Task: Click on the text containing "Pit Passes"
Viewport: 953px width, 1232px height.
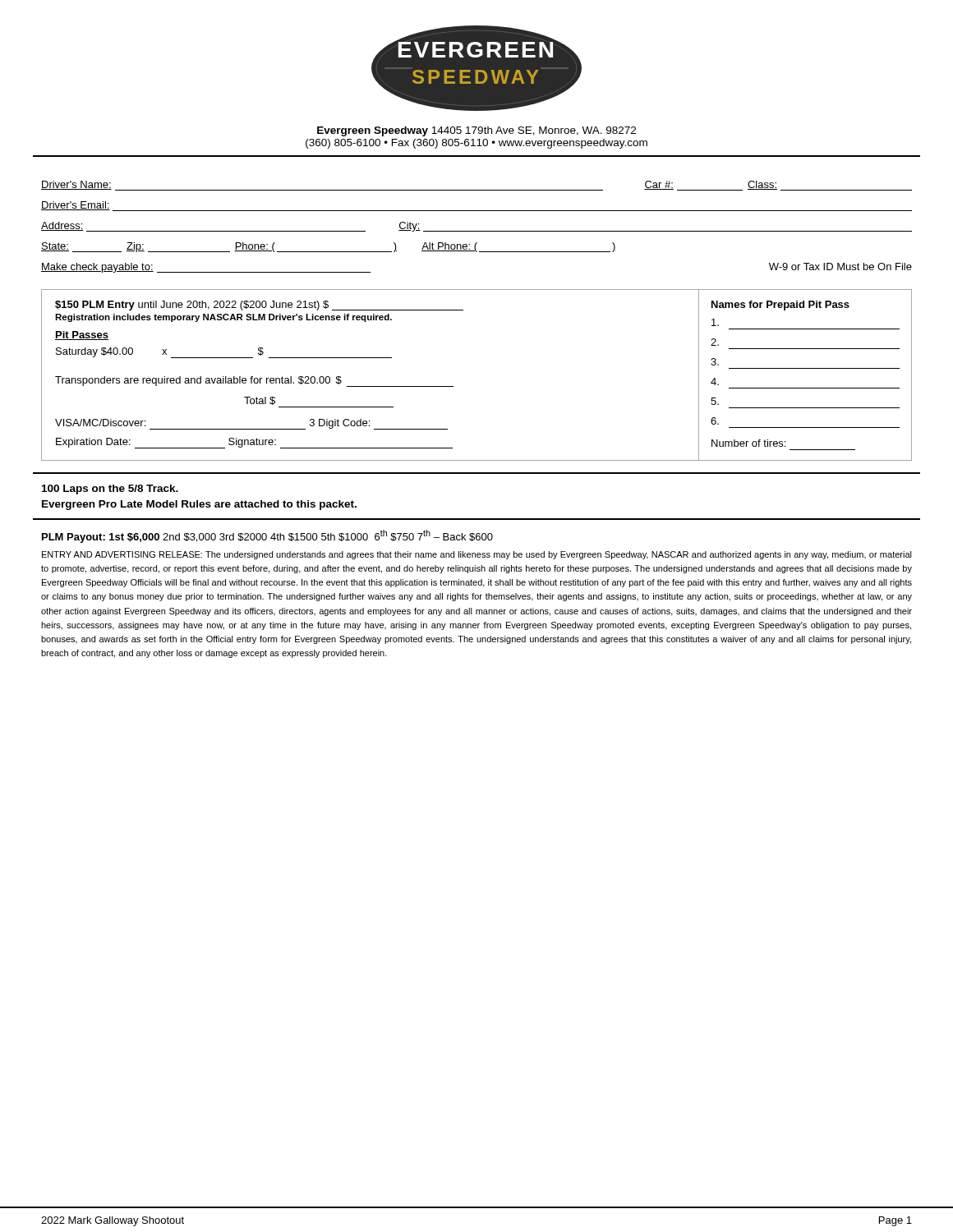Action: (x=82, y=335)
